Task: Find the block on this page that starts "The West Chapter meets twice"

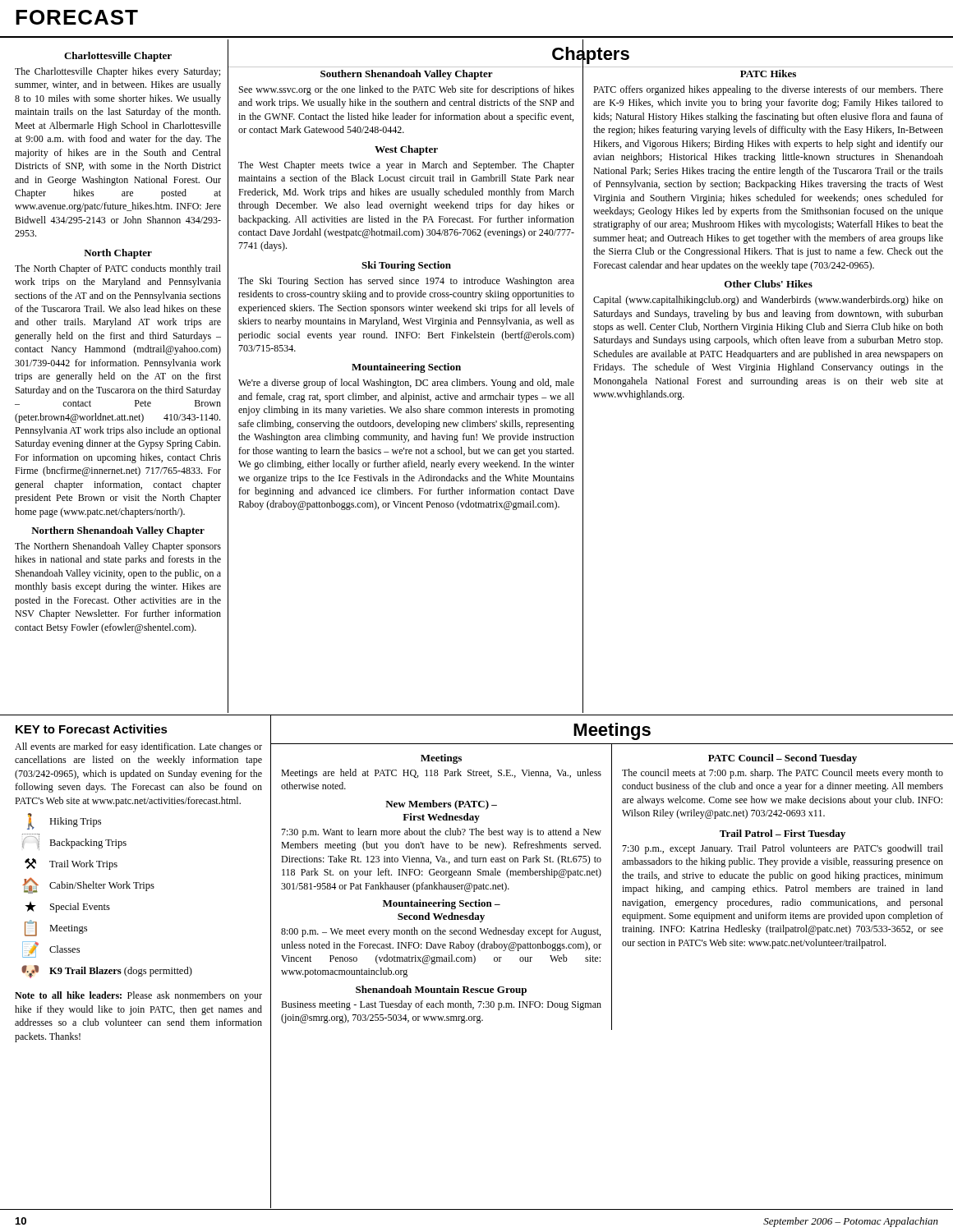Action: click(x=406, y=205)
